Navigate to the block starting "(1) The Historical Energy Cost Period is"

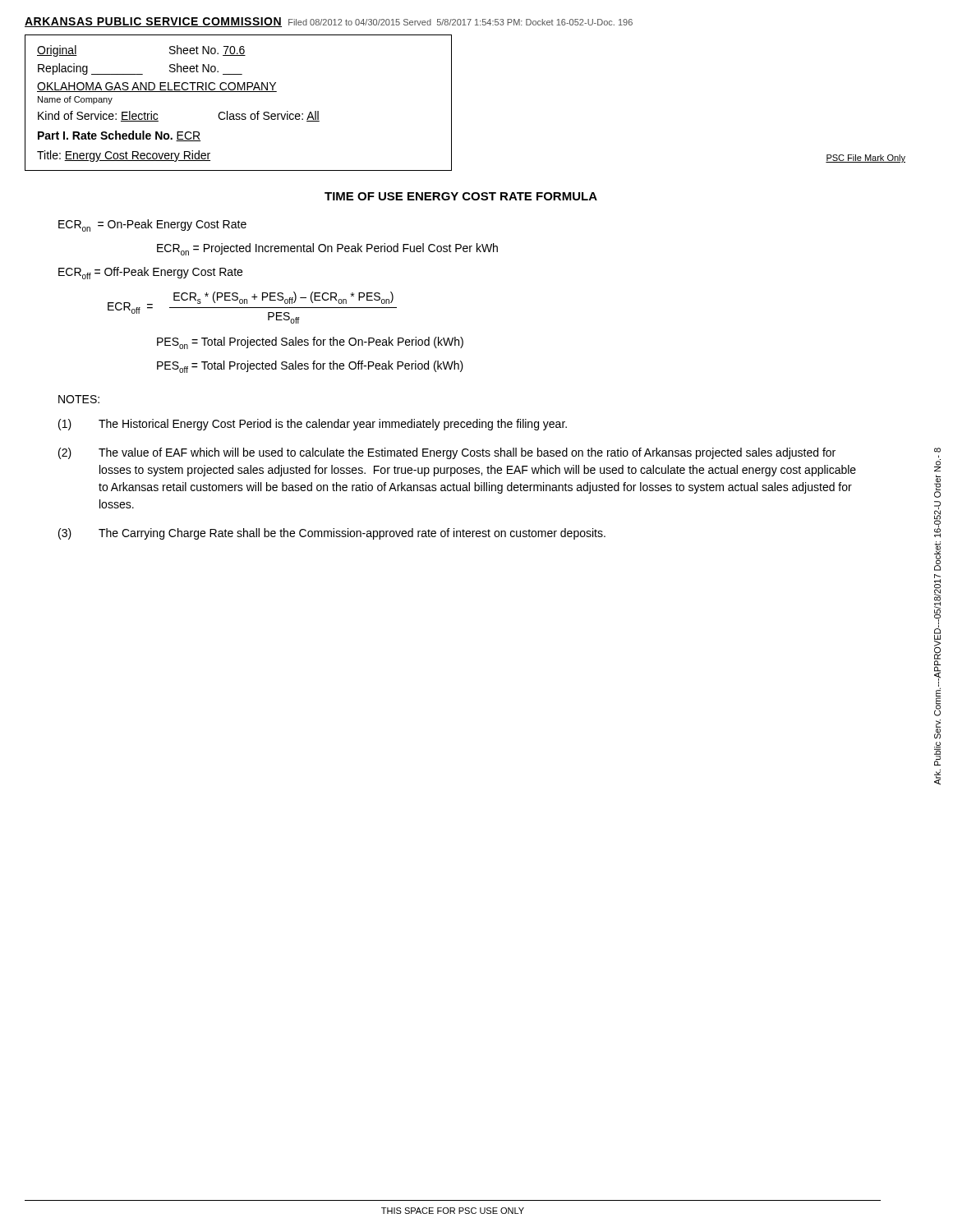461,424
